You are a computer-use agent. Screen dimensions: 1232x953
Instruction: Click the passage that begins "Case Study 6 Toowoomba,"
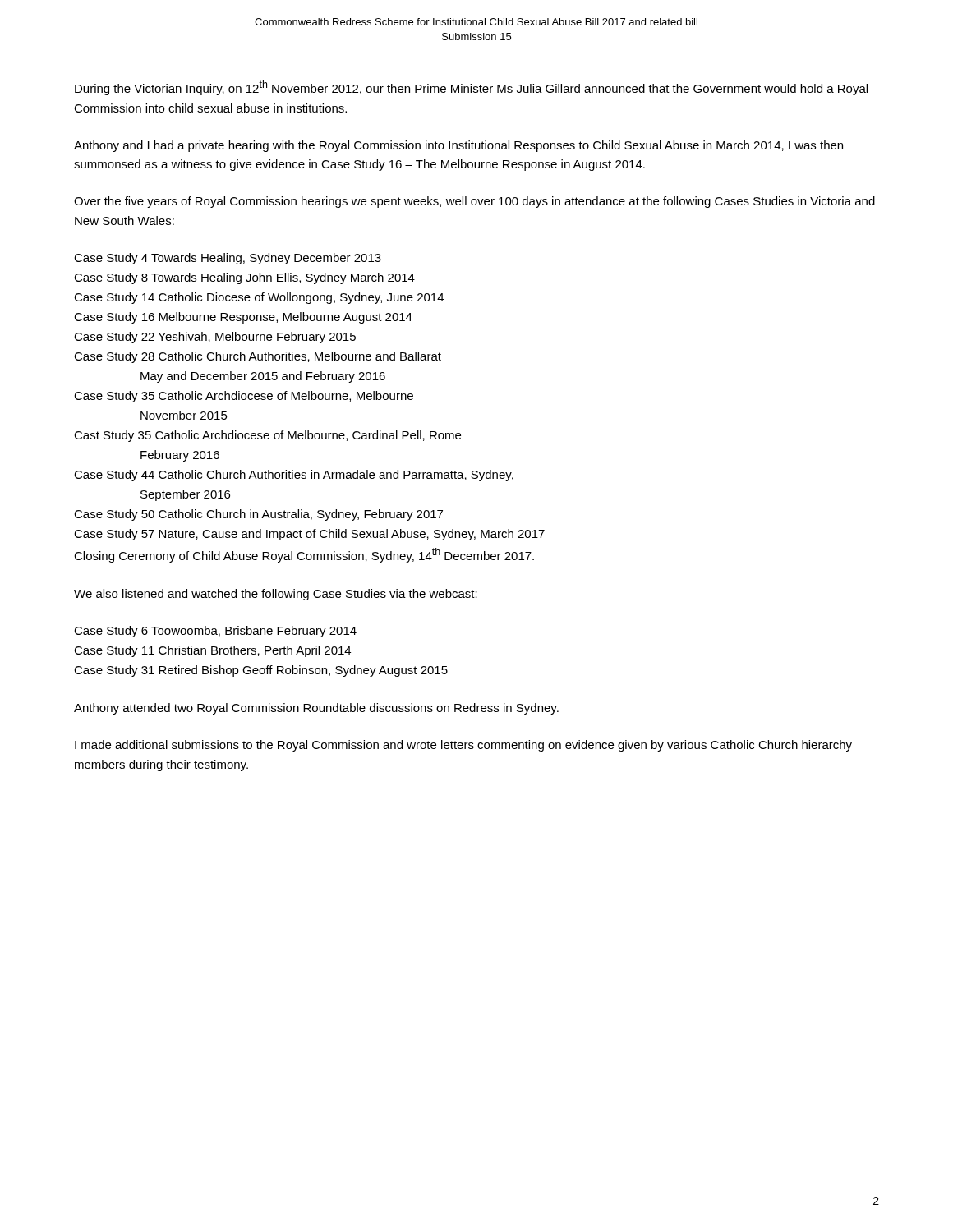pyautogui.click(x=215, y=630)
